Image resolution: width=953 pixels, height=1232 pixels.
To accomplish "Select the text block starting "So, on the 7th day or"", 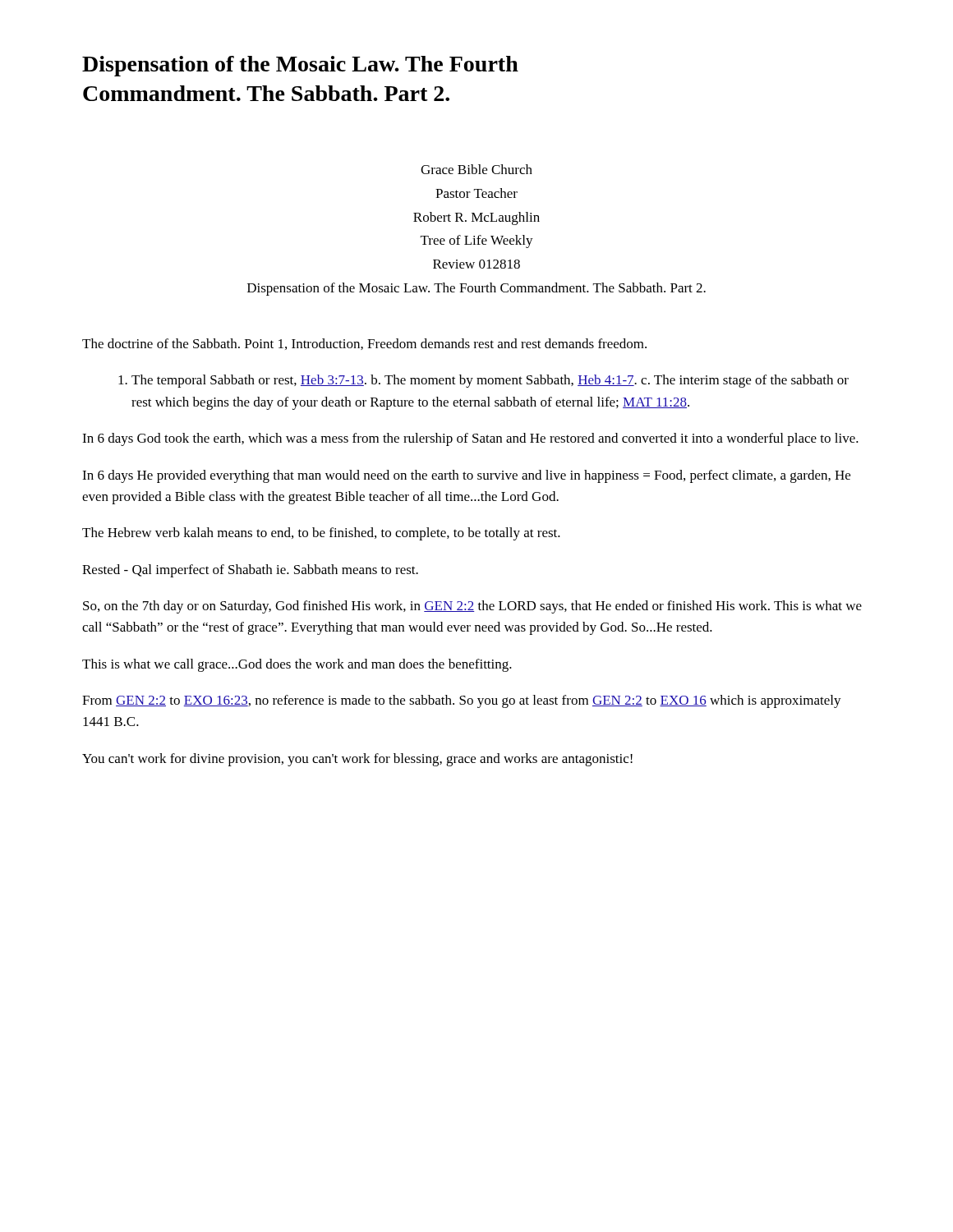I will (472, 616).
